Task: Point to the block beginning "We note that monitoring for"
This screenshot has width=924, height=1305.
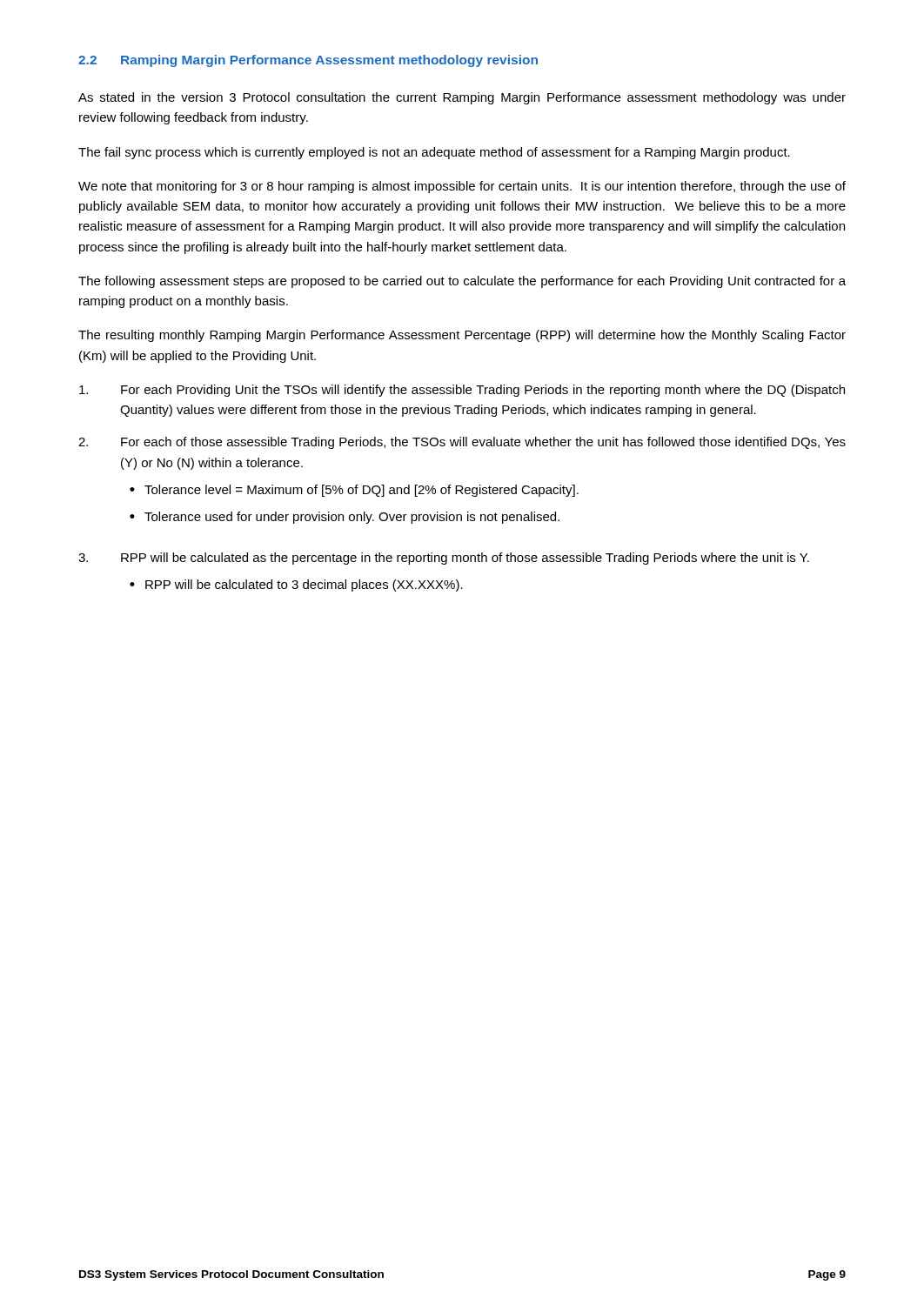Action: coord(462,216)
